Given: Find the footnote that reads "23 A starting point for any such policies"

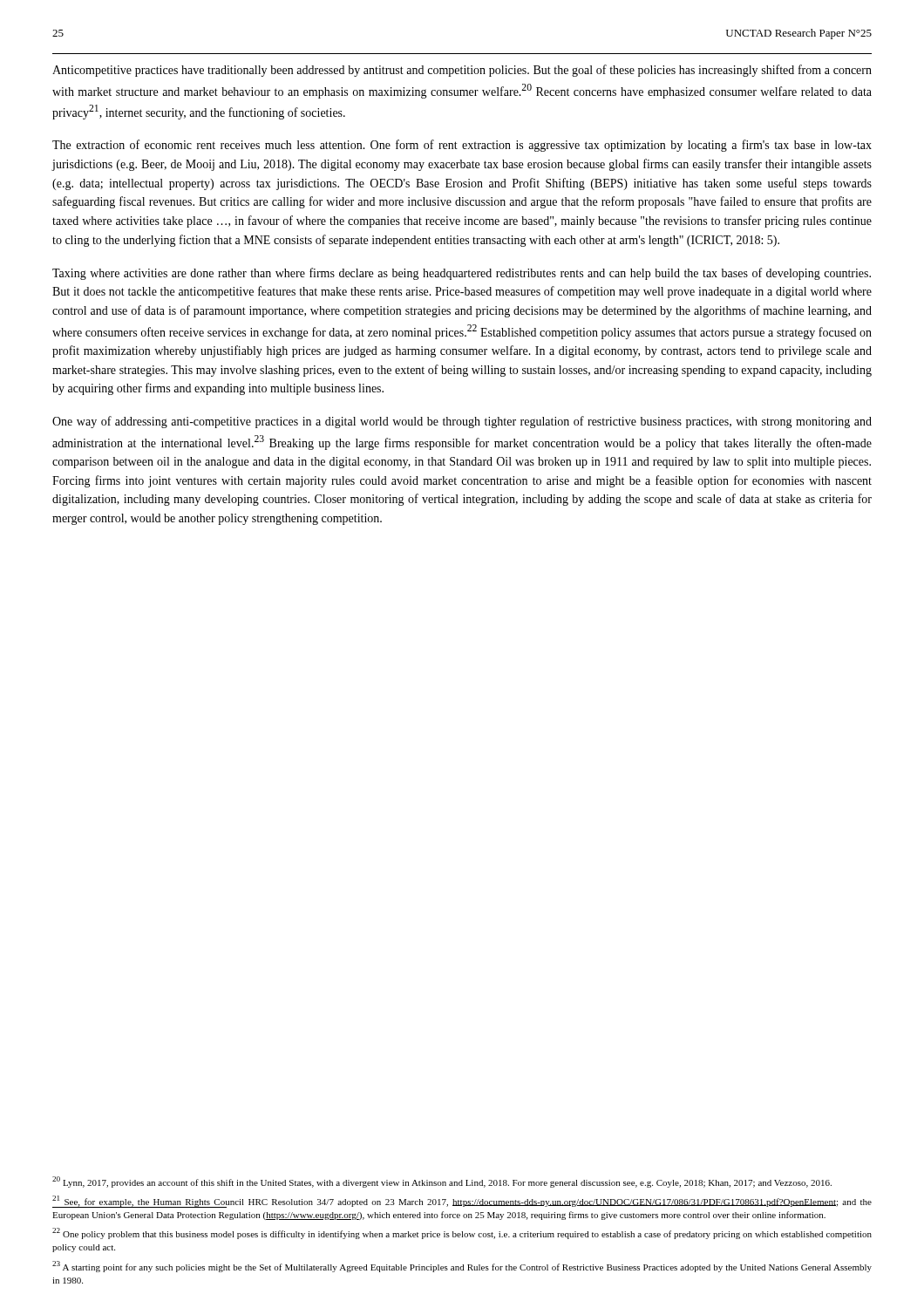Looking at the screenshot, I should [462, 1272].
